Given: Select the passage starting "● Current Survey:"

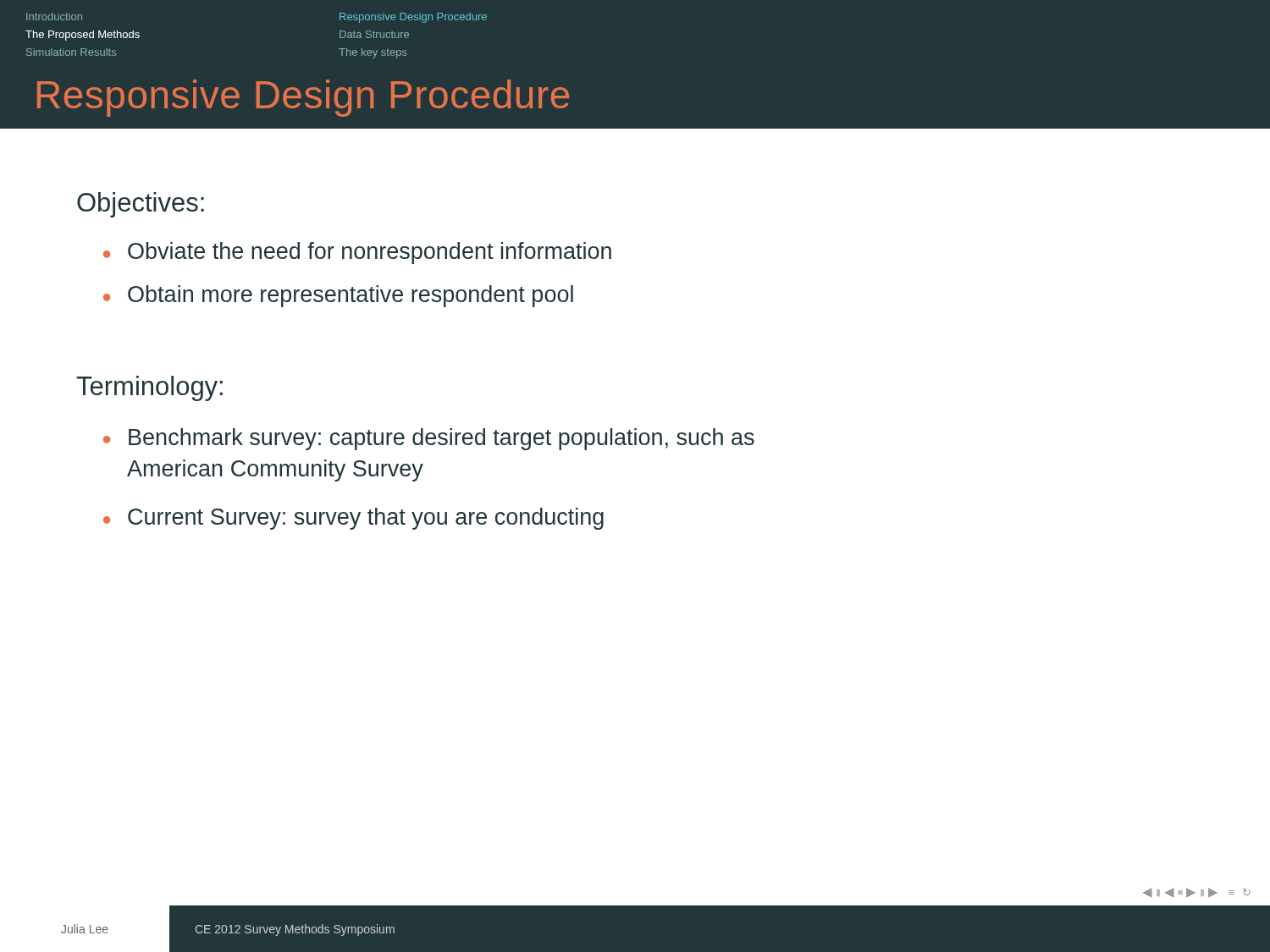Looking at the screenshot, I should pyautogui.click(x=353, y=517).
